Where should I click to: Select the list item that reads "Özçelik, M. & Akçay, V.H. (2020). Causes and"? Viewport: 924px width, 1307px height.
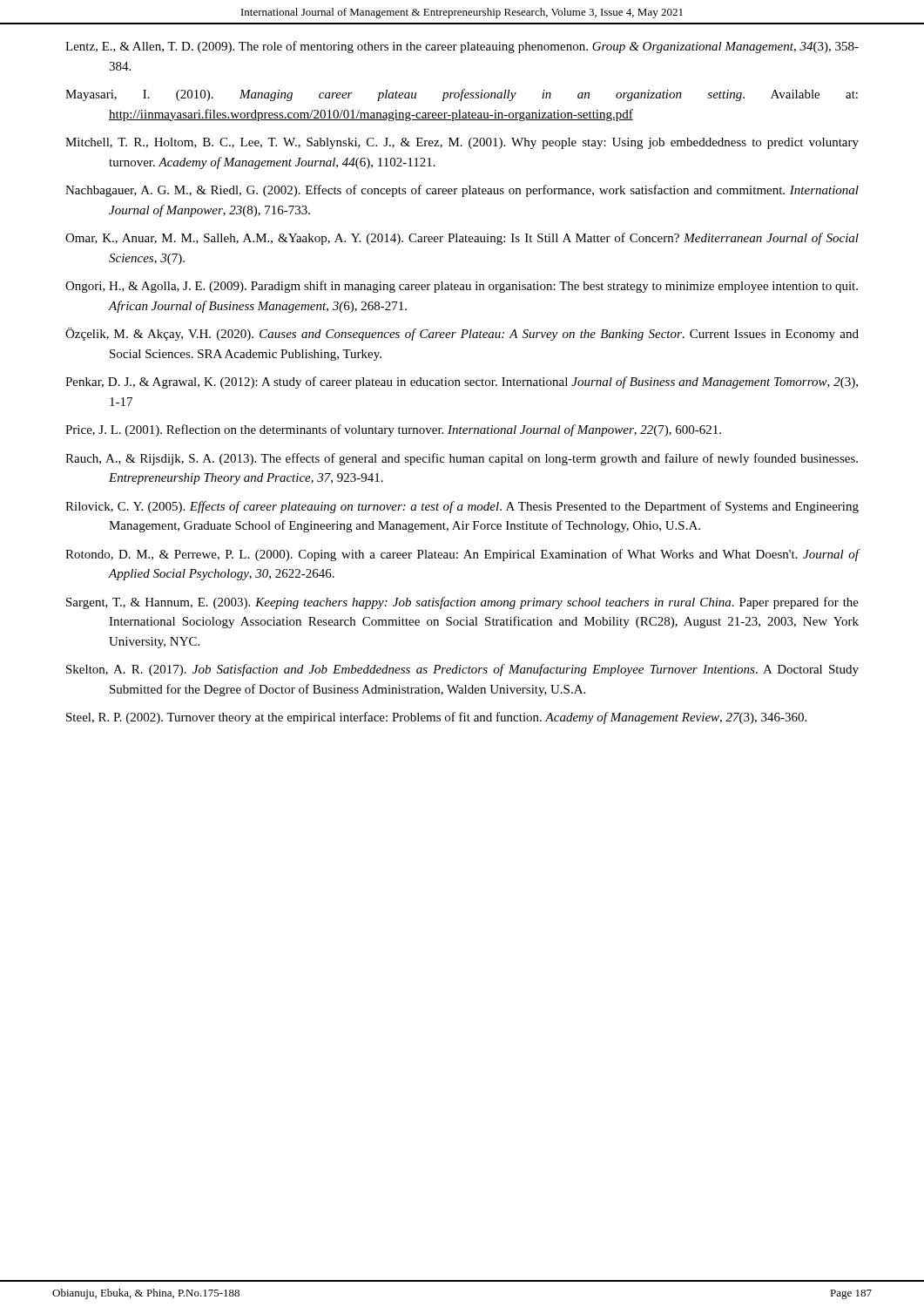(462, 344)
